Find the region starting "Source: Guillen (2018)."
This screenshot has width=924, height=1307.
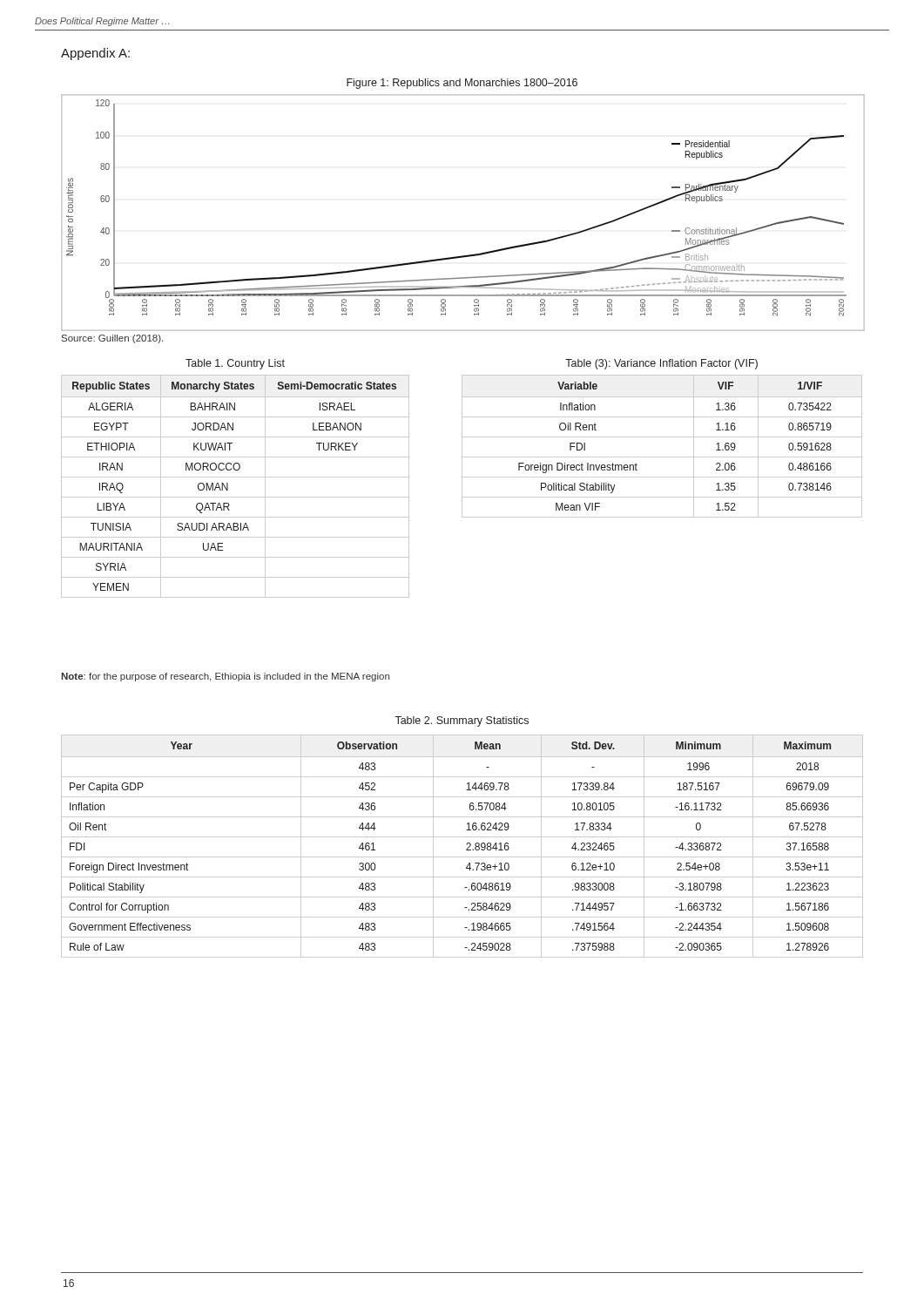[112, 338]
